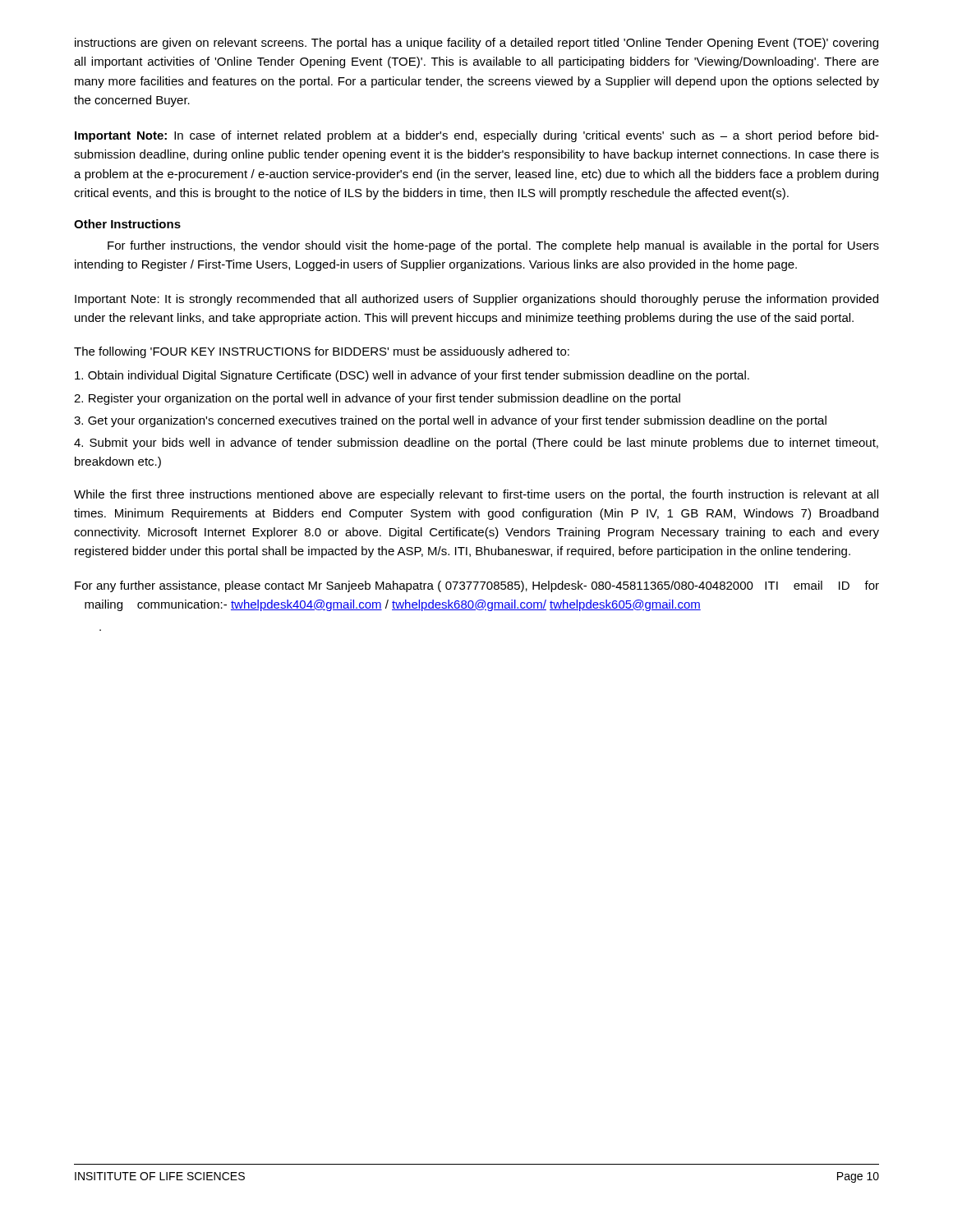Locate the text block containing "instructions are given on"
The width and height of the screenshot is (953, 1232).
(x=476, y=71)
